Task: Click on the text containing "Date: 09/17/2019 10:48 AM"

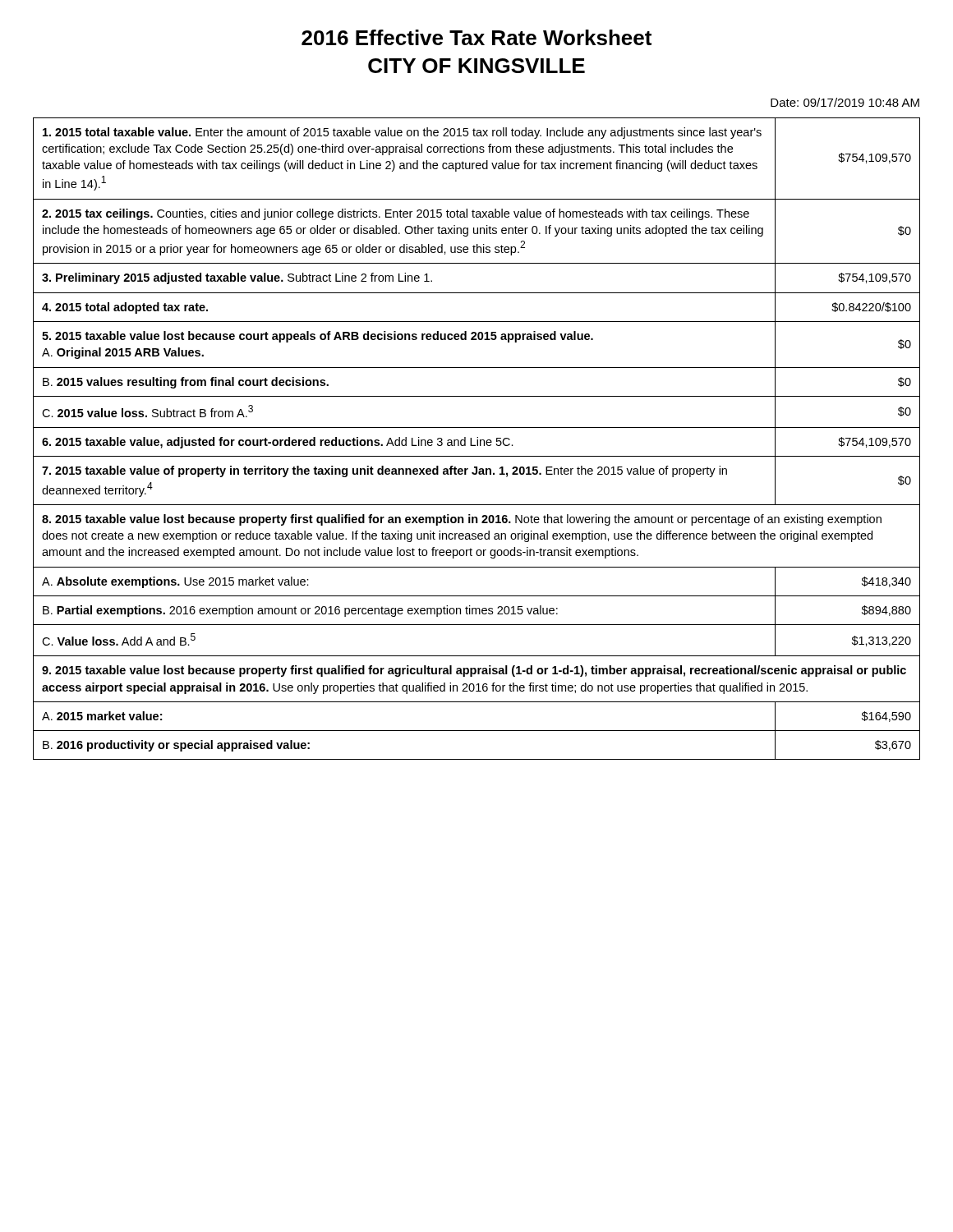Action: tap(845, 102)
